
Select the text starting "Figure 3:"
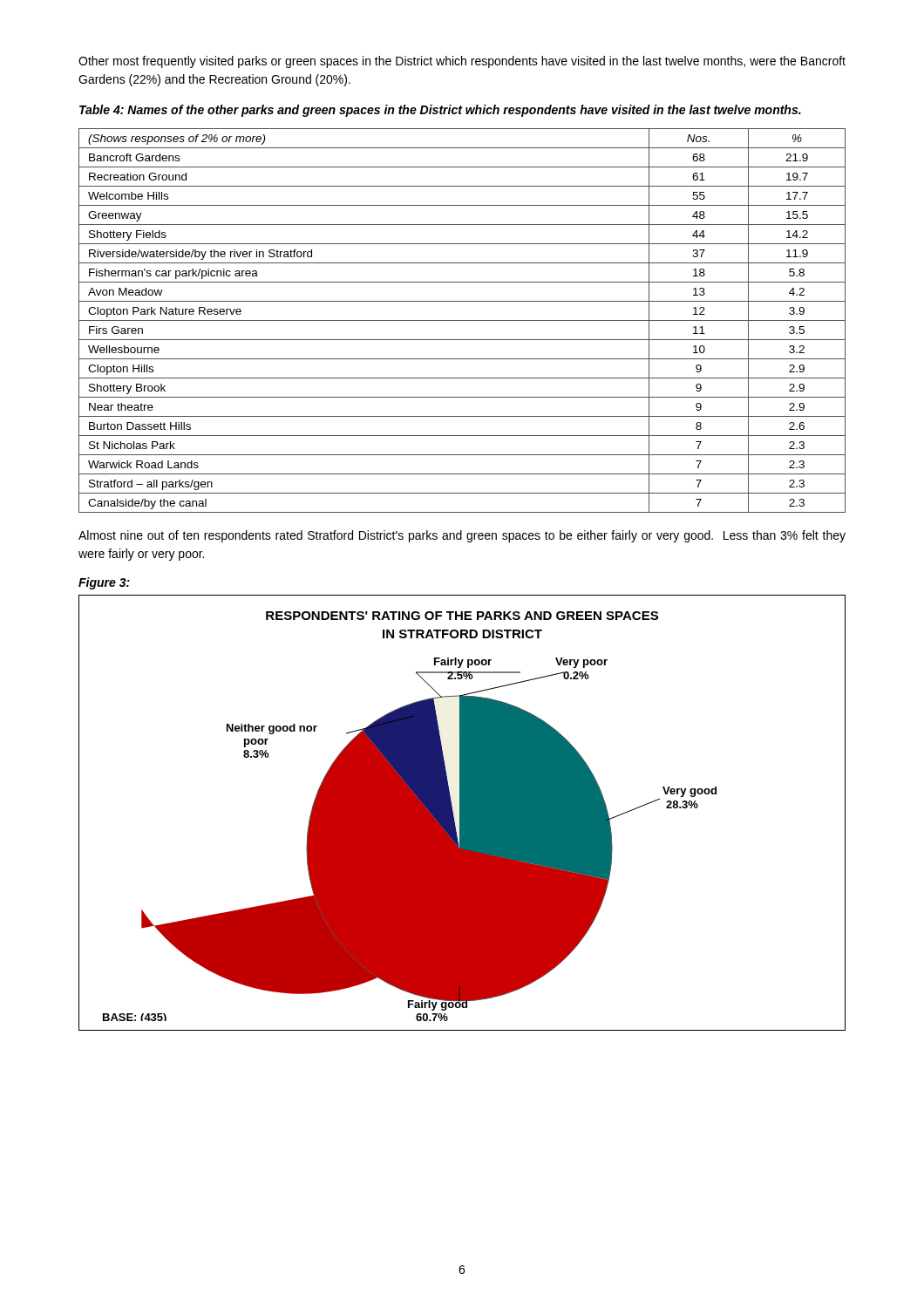[104, 583]
